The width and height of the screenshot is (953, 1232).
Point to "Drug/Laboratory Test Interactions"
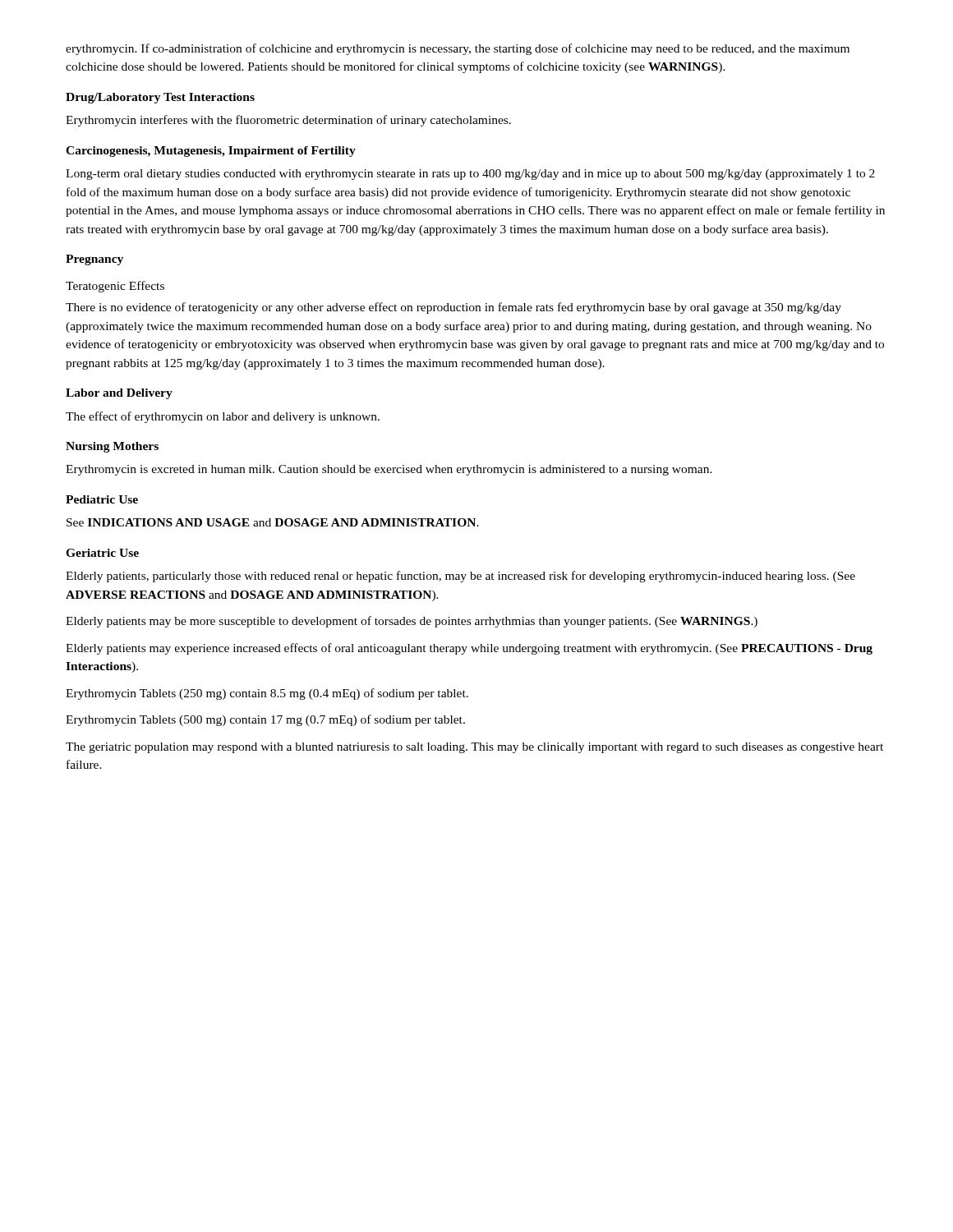click(x=160, y=96)
